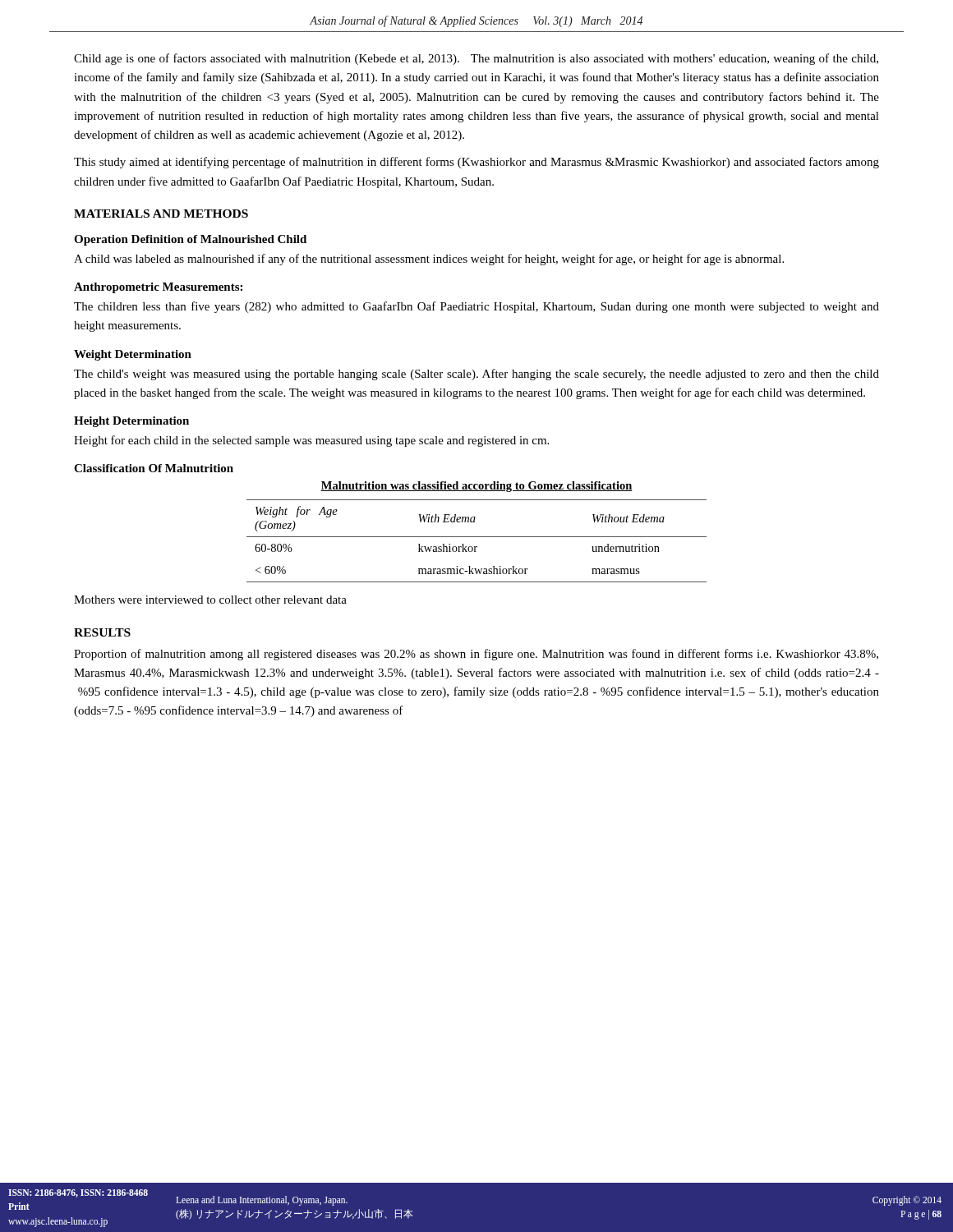
Task: Find the text block with the text "Child age is one of factors associated with"
Action: [x=476, y=97]
